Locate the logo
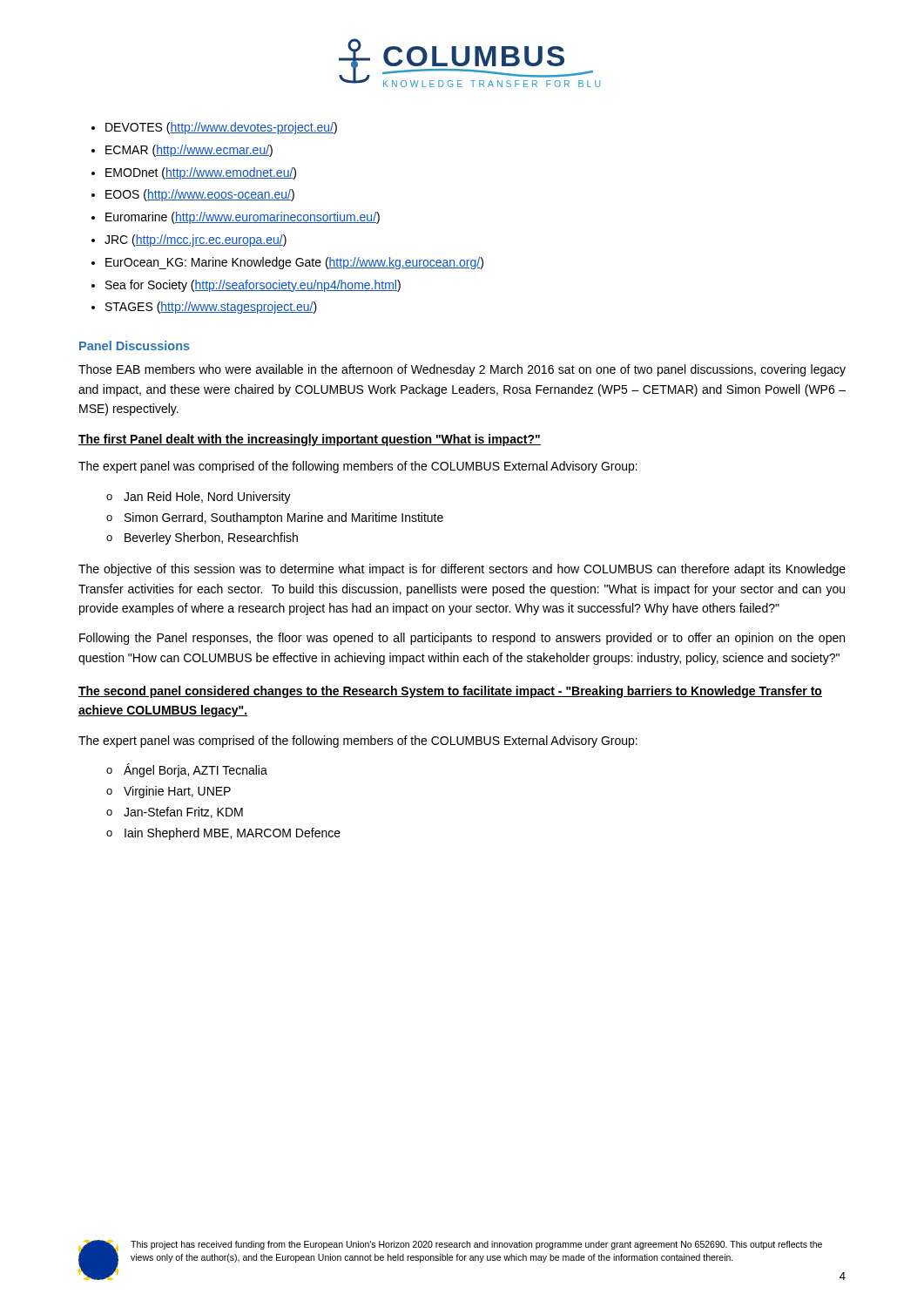 pyautogui.click(x=462, y=59)
